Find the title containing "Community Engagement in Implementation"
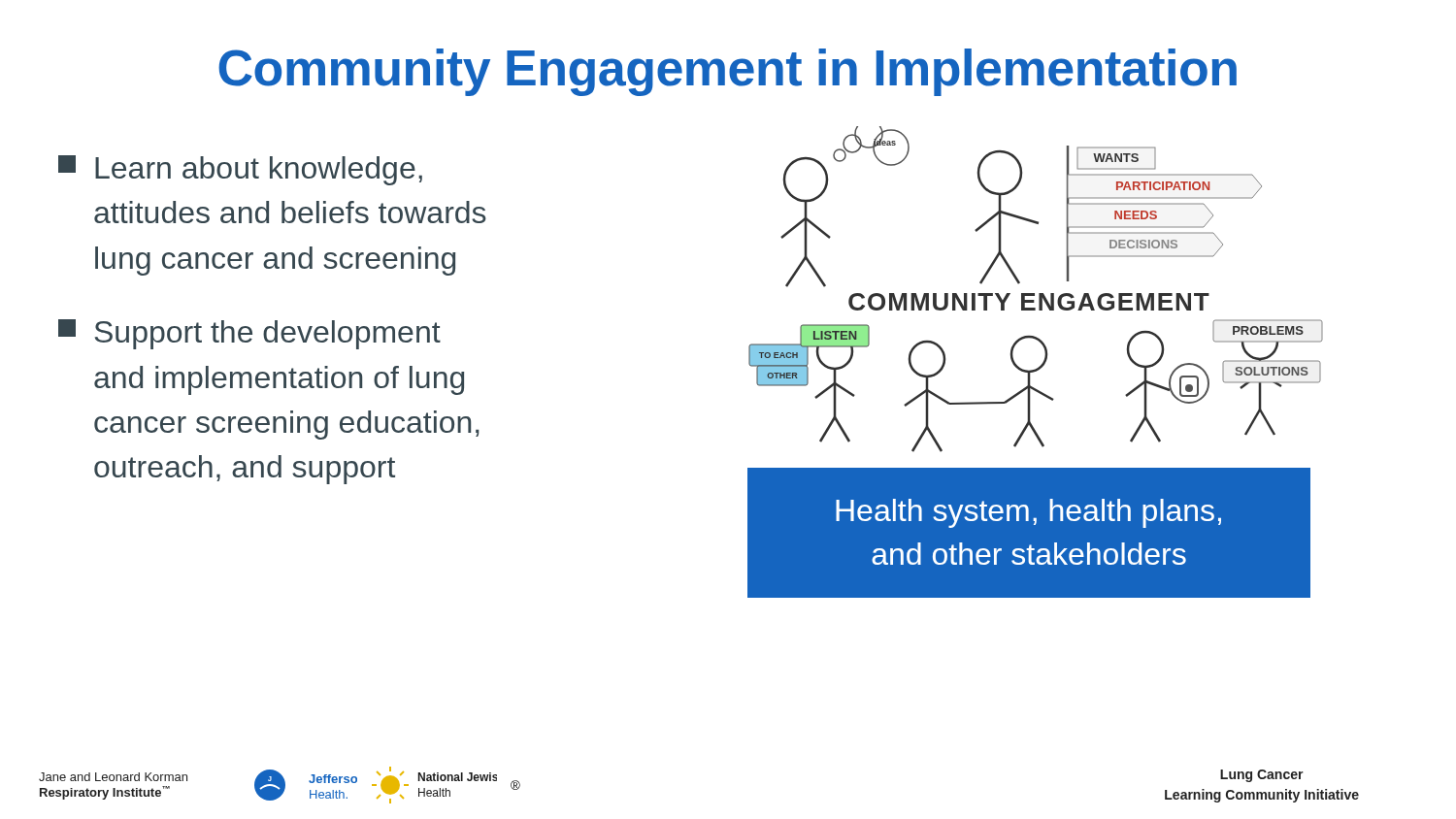The height and width of the screenshot is (819, 1456). 728,68
